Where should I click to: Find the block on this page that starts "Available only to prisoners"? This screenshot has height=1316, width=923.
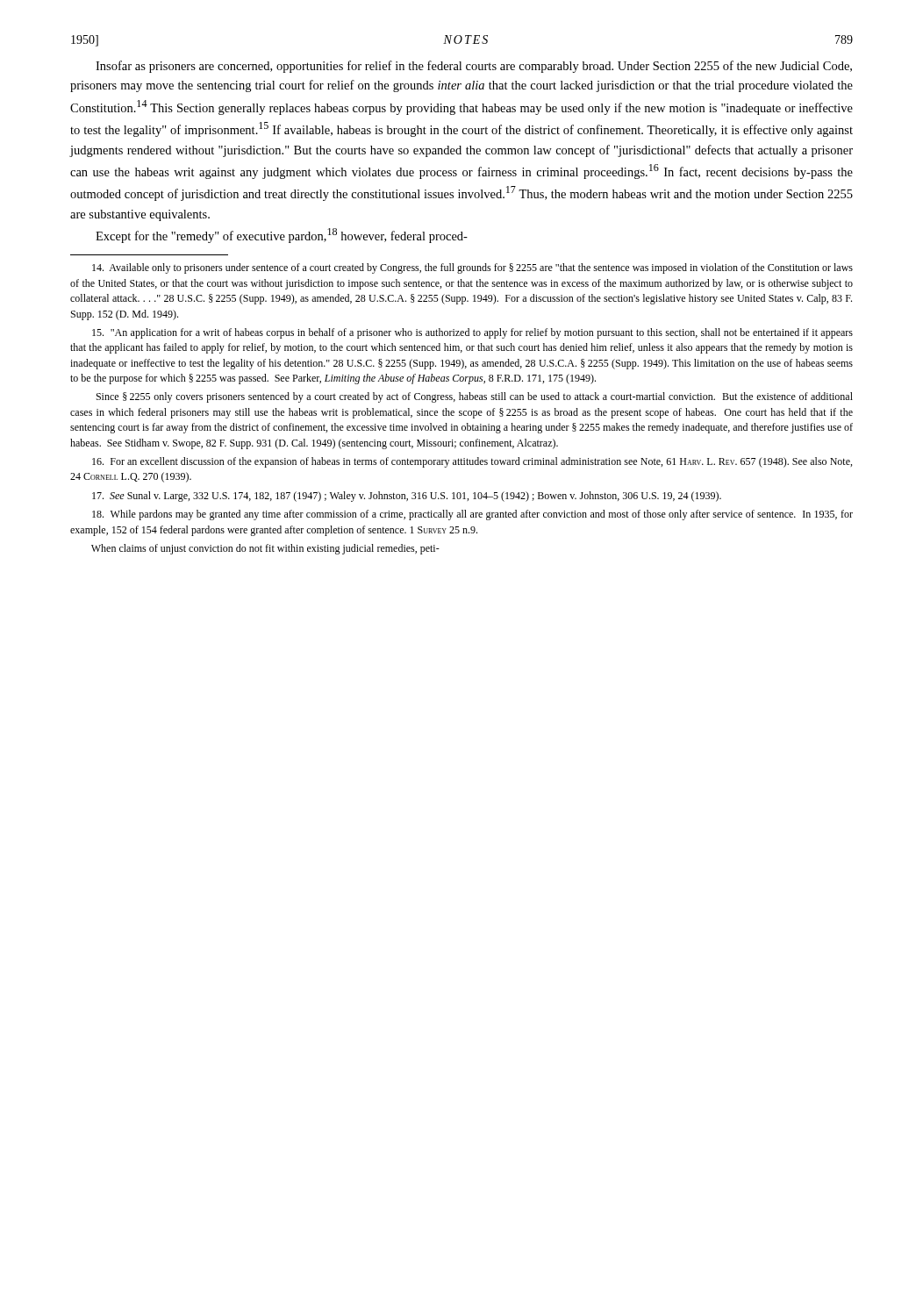(x=462, y=291)
